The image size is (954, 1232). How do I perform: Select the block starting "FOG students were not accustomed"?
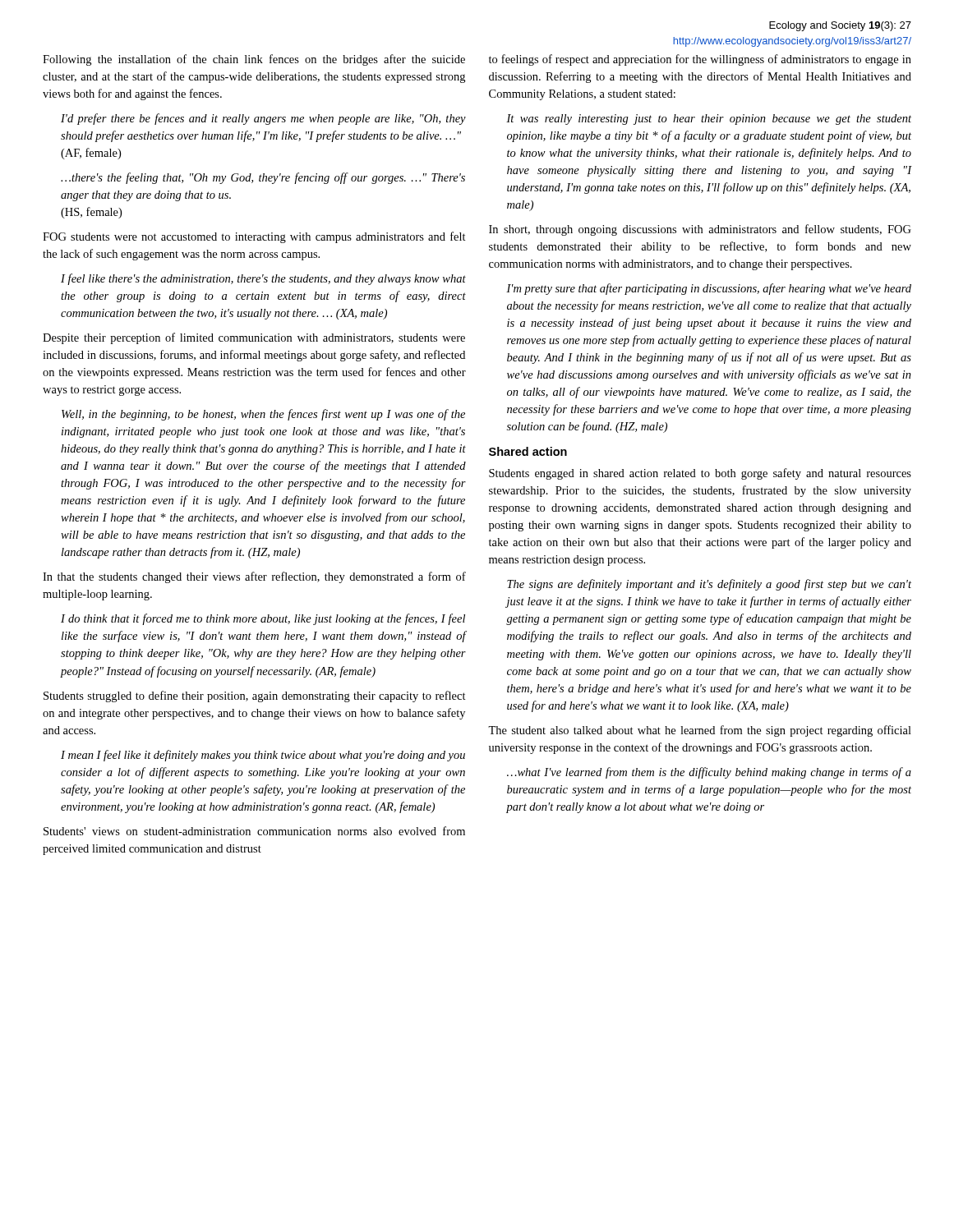254,246
